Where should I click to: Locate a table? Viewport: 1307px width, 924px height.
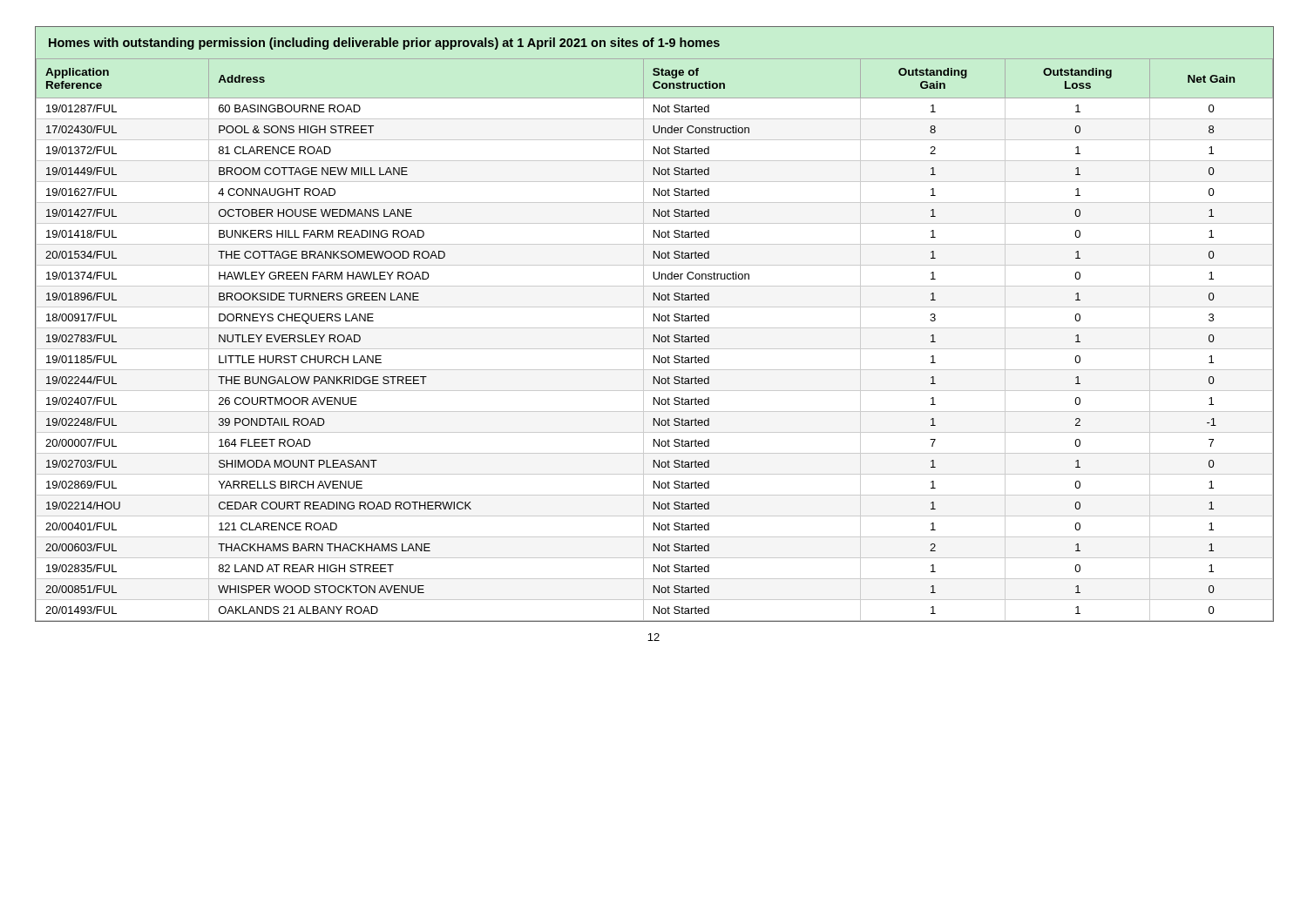(654, 324)
